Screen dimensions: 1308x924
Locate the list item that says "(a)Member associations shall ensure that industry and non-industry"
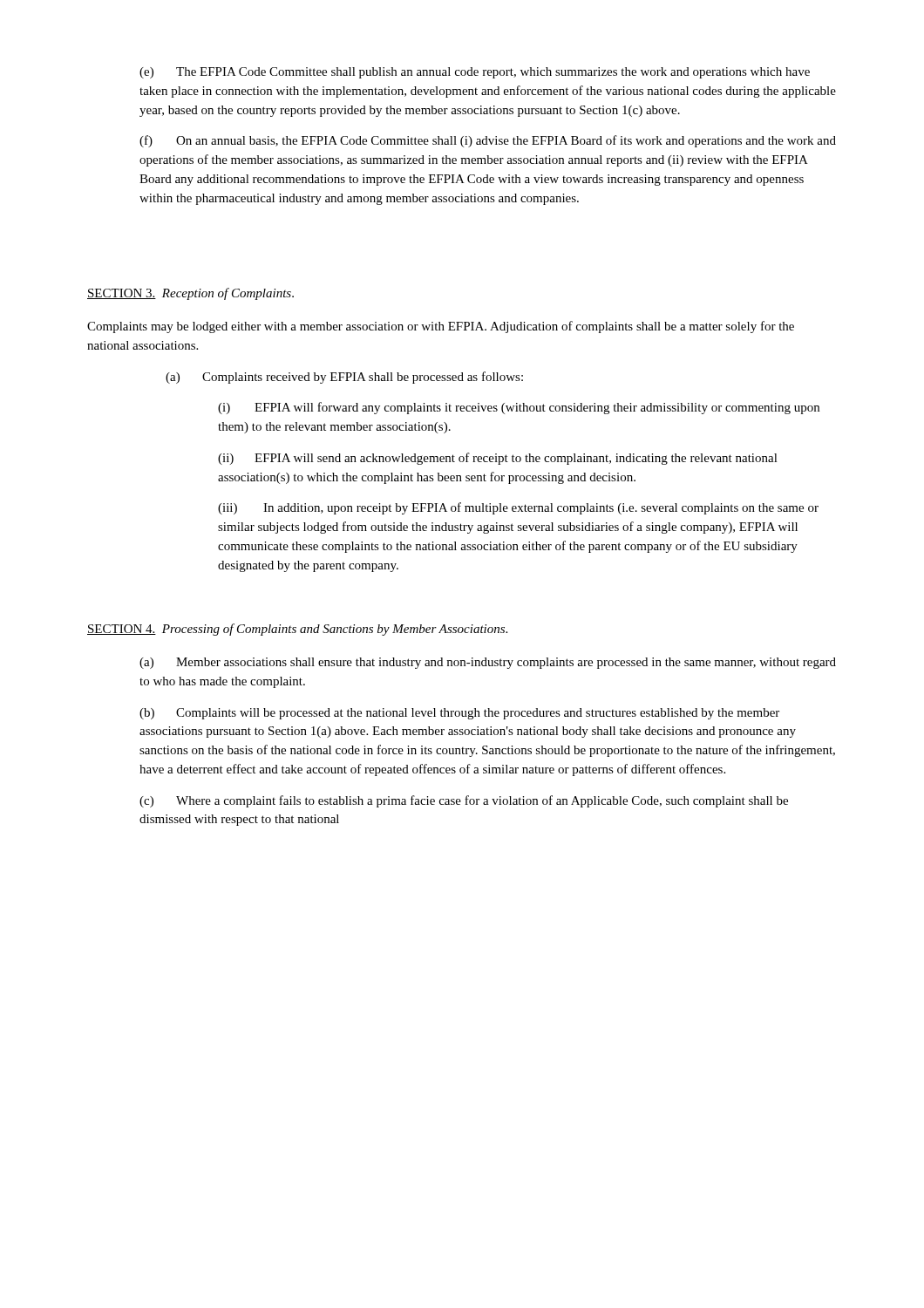[x=488, y=670]
